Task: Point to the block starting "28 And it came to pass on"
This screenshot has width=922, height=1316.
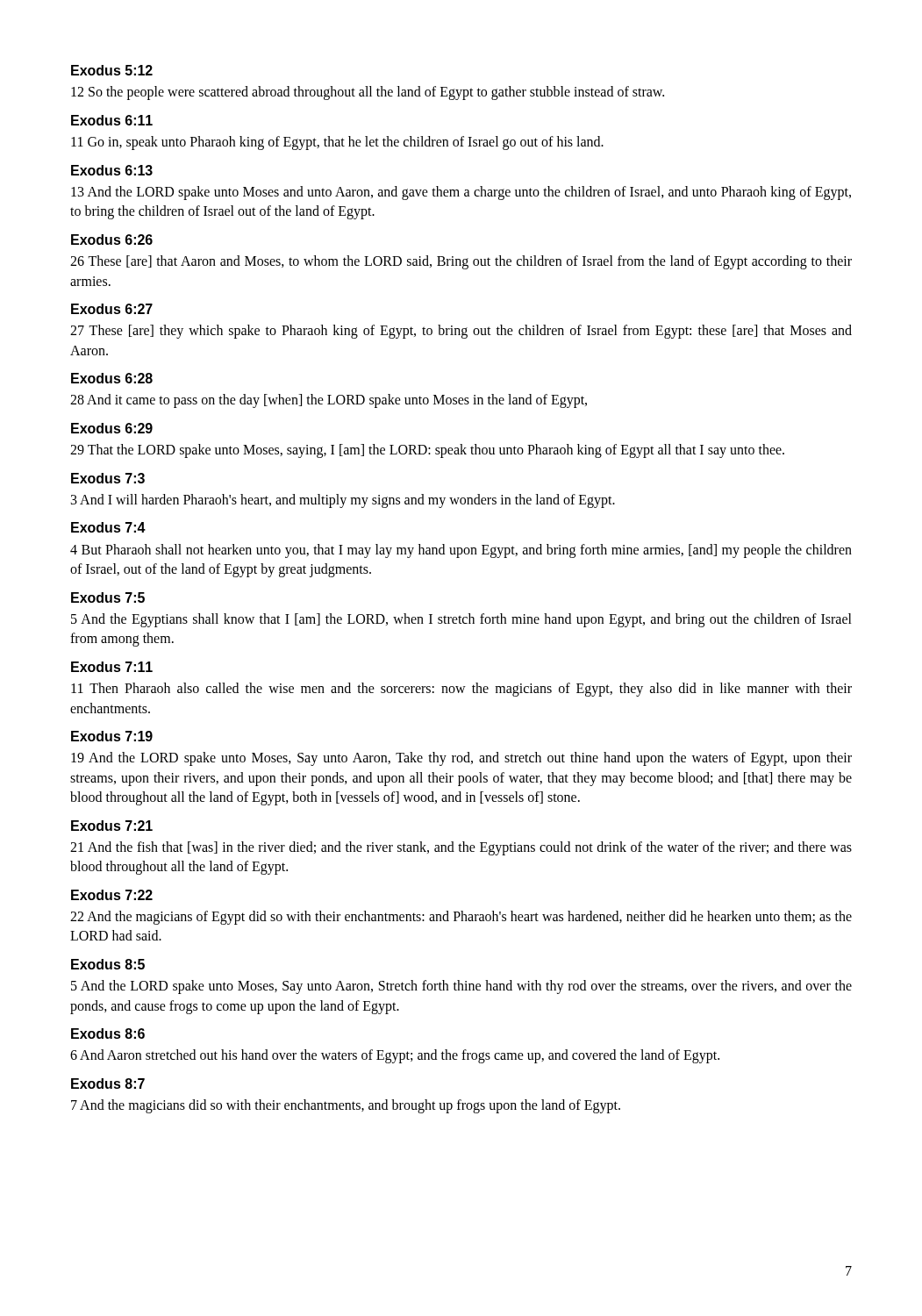Action: click(329, 400)
